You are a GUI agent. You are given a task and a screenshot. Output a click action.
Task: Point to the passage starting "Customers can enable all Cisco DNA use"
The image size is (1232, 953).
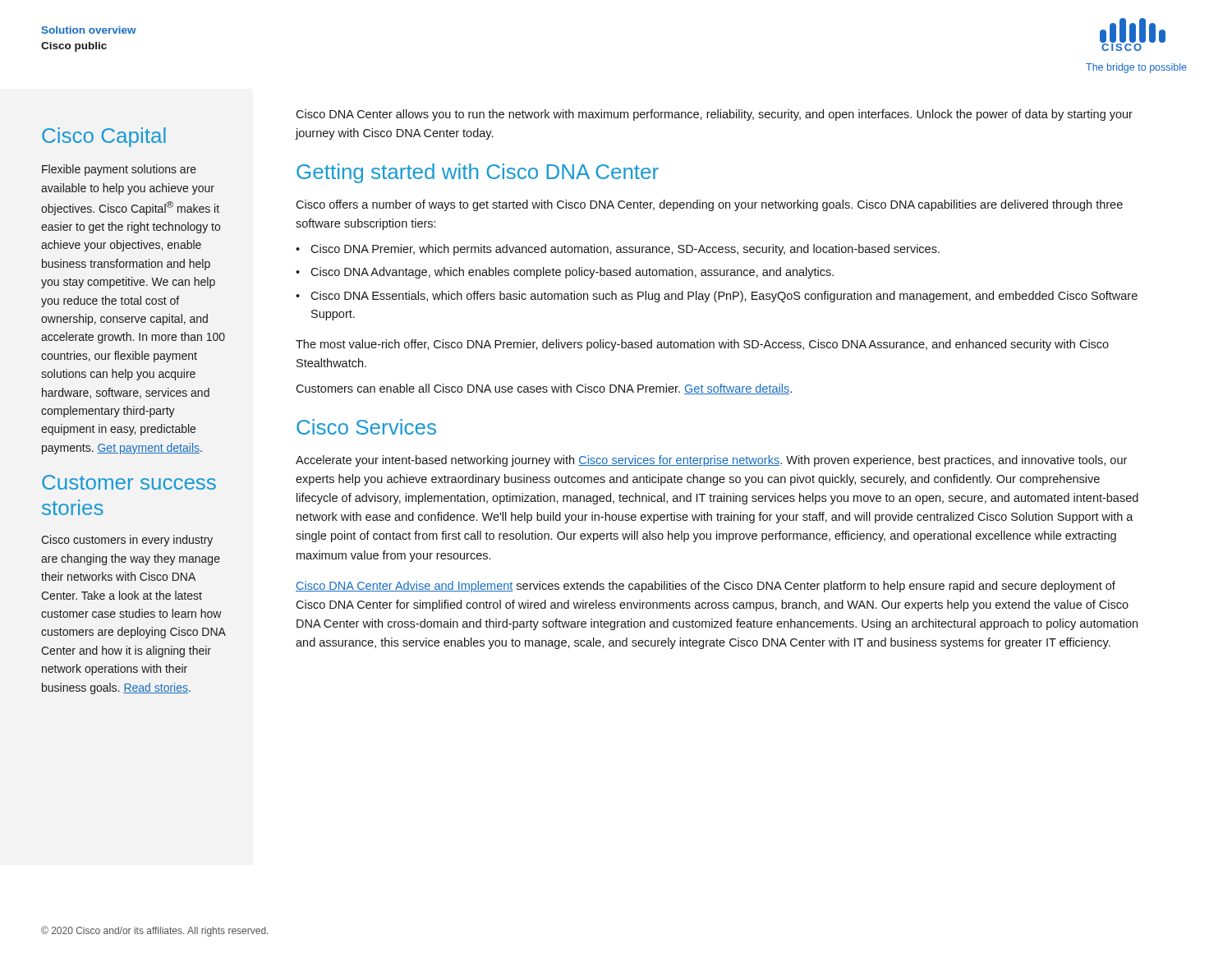[x=719, y=389]
